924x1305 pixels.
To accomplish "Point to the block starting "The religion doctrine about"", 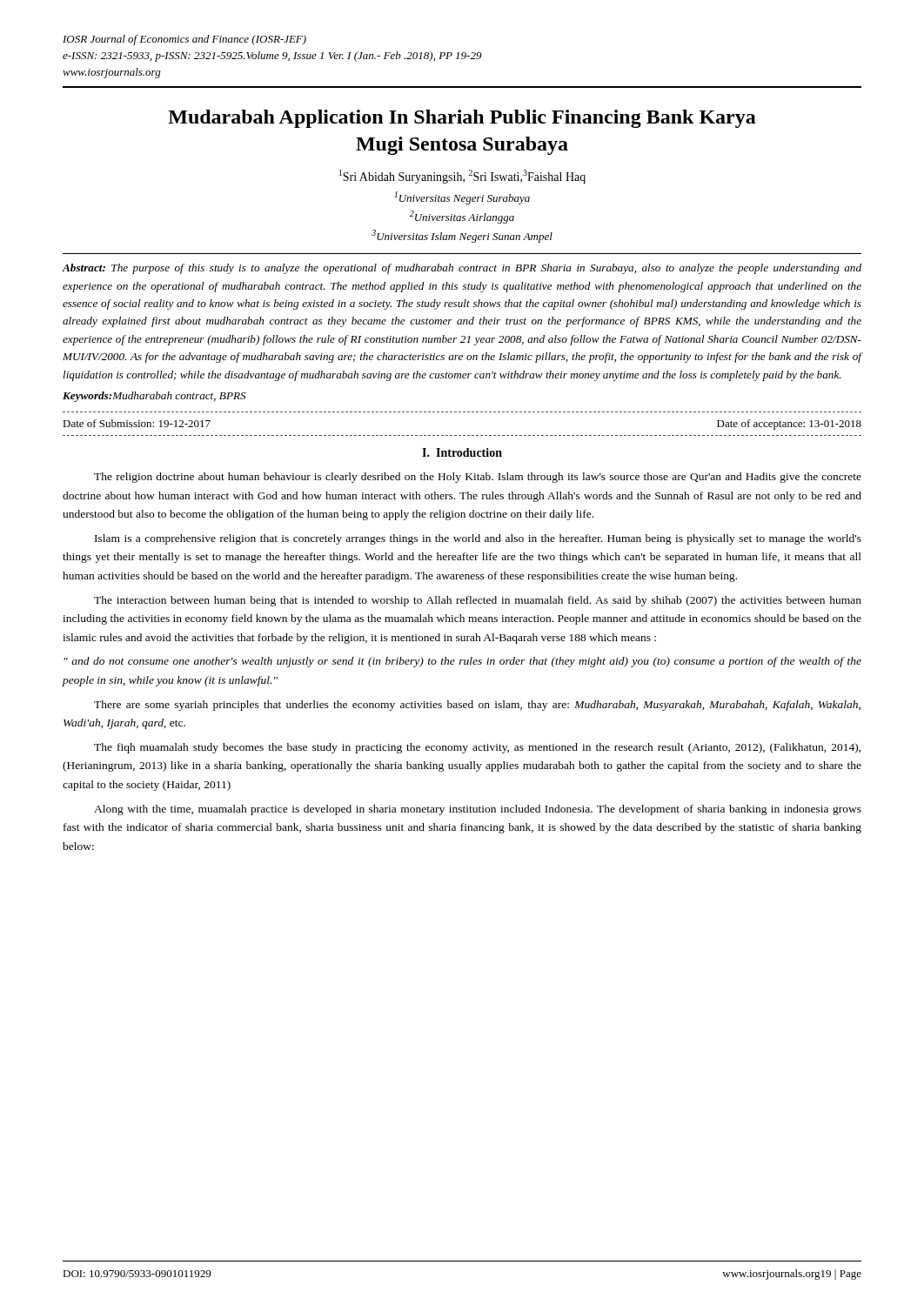I will tap(462, 495).
